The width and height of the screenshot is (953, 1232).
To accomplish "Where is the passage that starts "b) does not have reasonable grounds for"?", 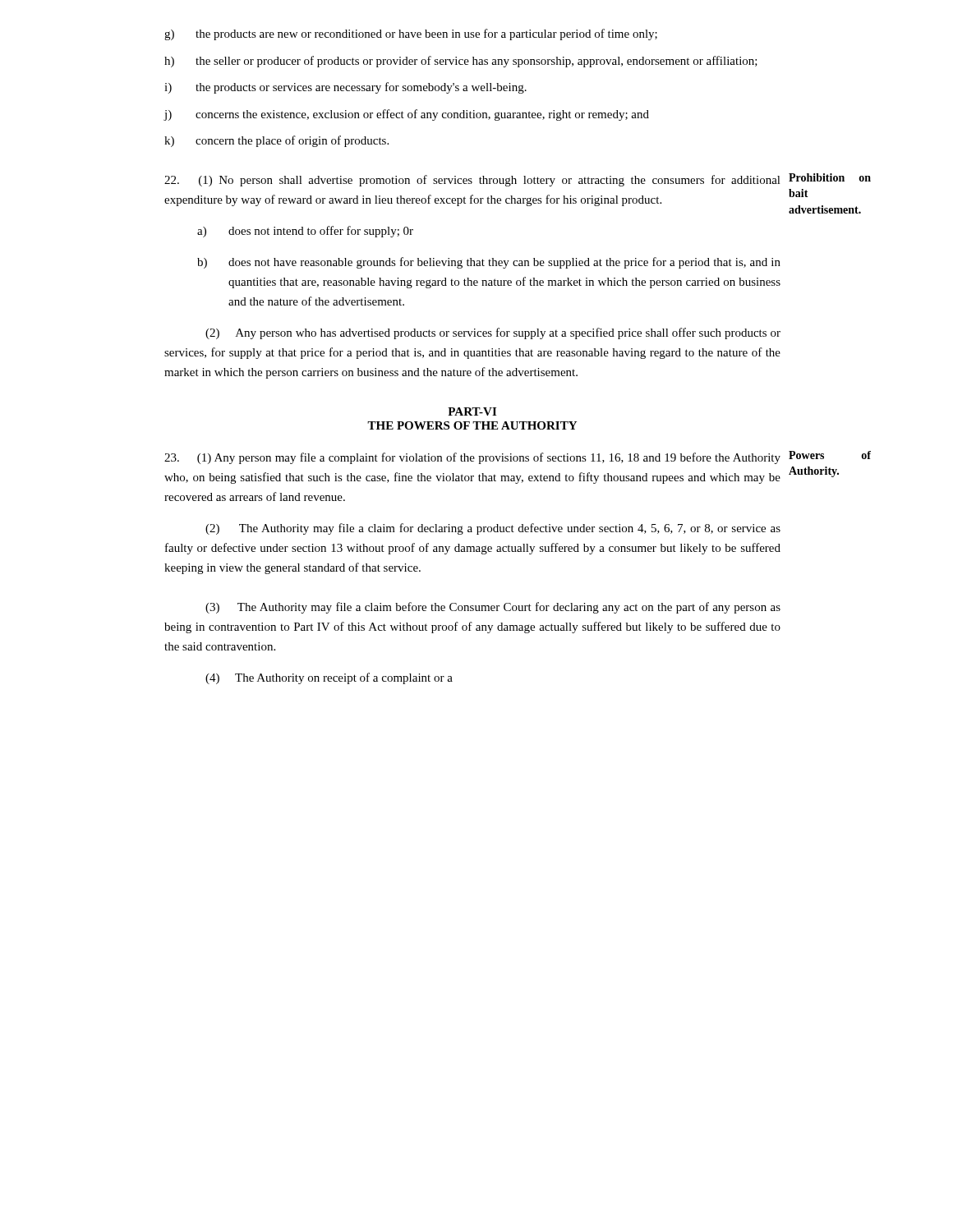I will [489, 281].
